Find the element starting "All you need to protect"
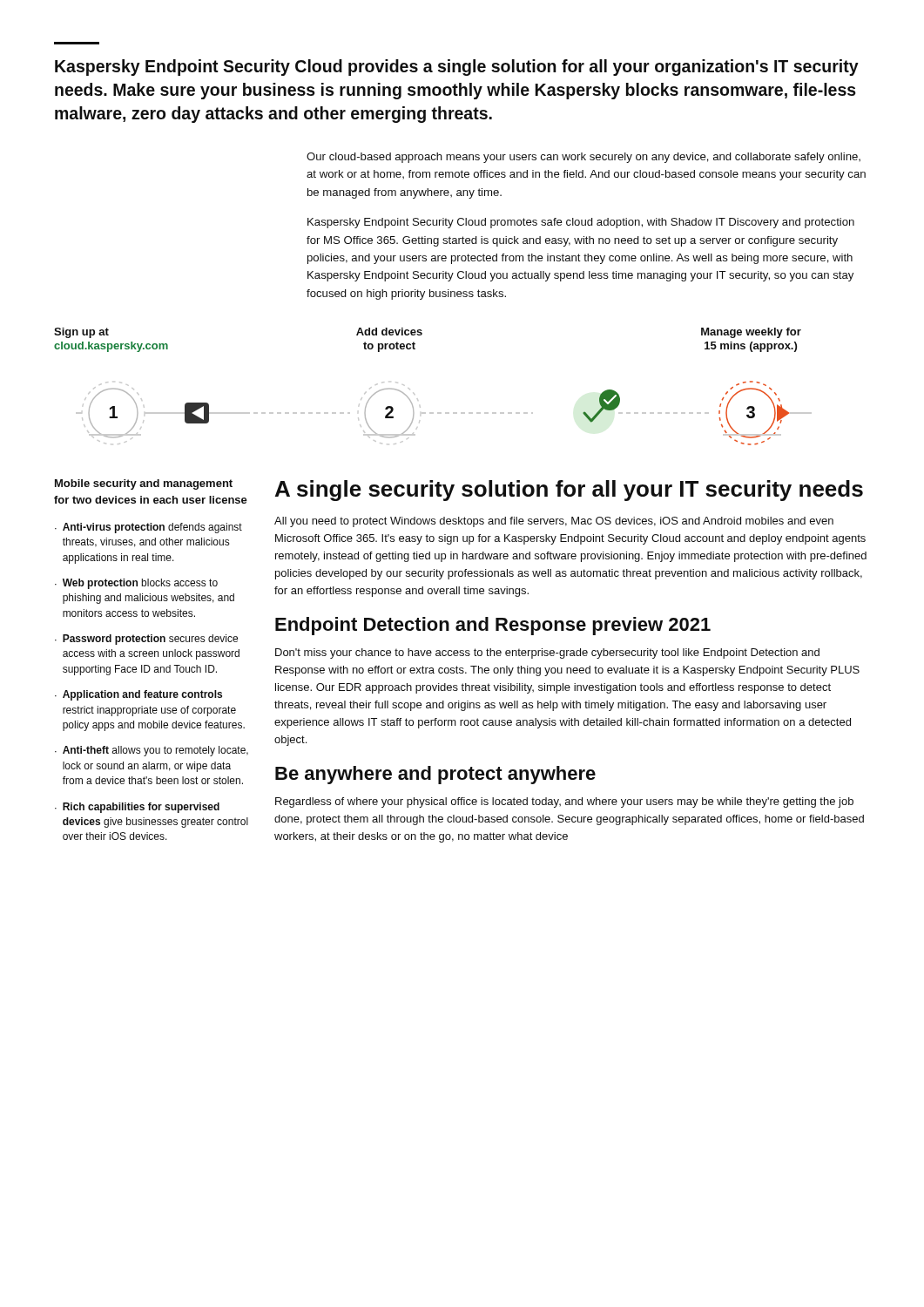This screenshot has height=1307, width=924. (571, 555)
